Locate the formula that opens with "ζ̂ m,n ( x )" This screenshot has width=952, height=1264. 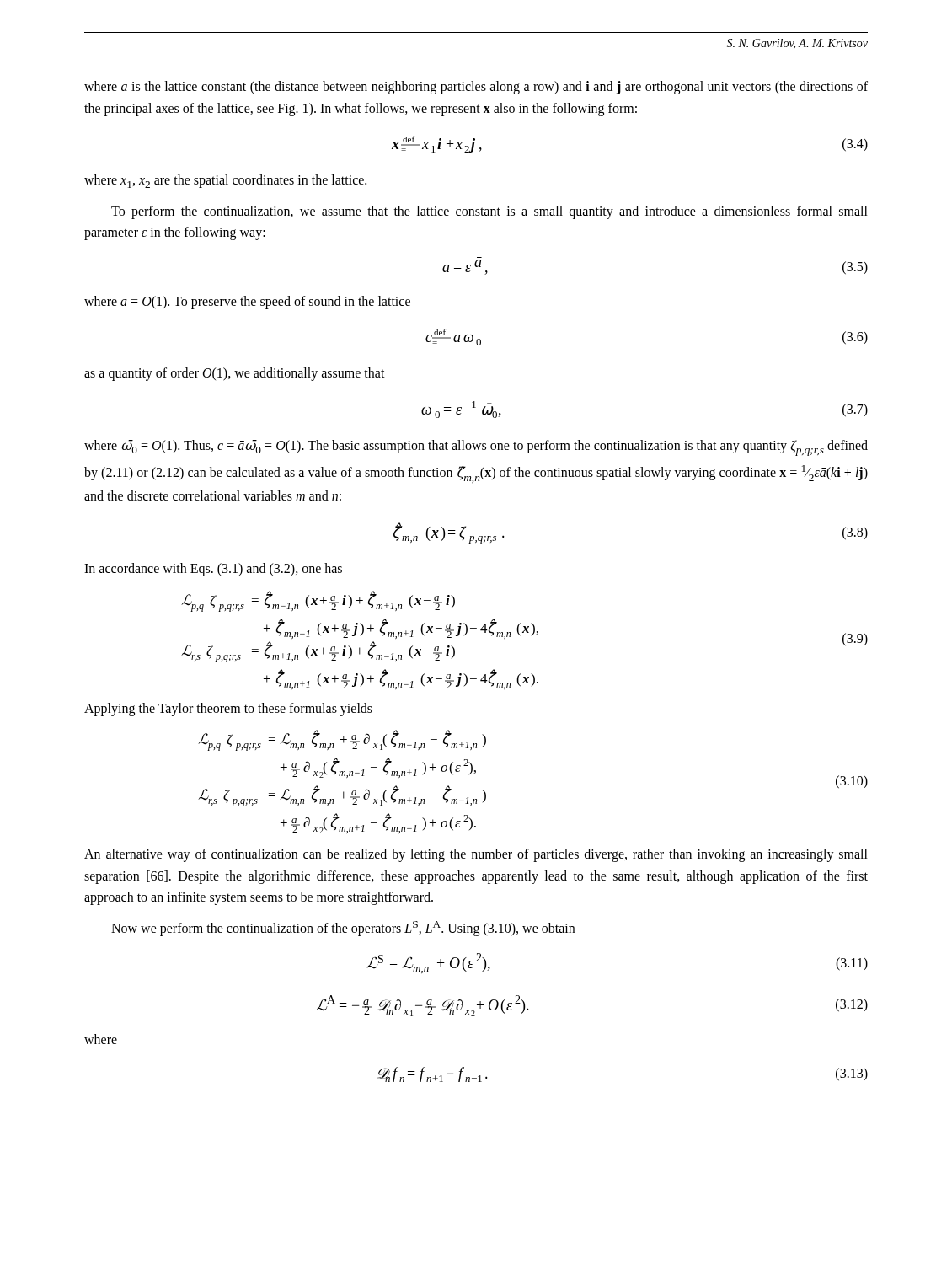(x=444, y=533)
